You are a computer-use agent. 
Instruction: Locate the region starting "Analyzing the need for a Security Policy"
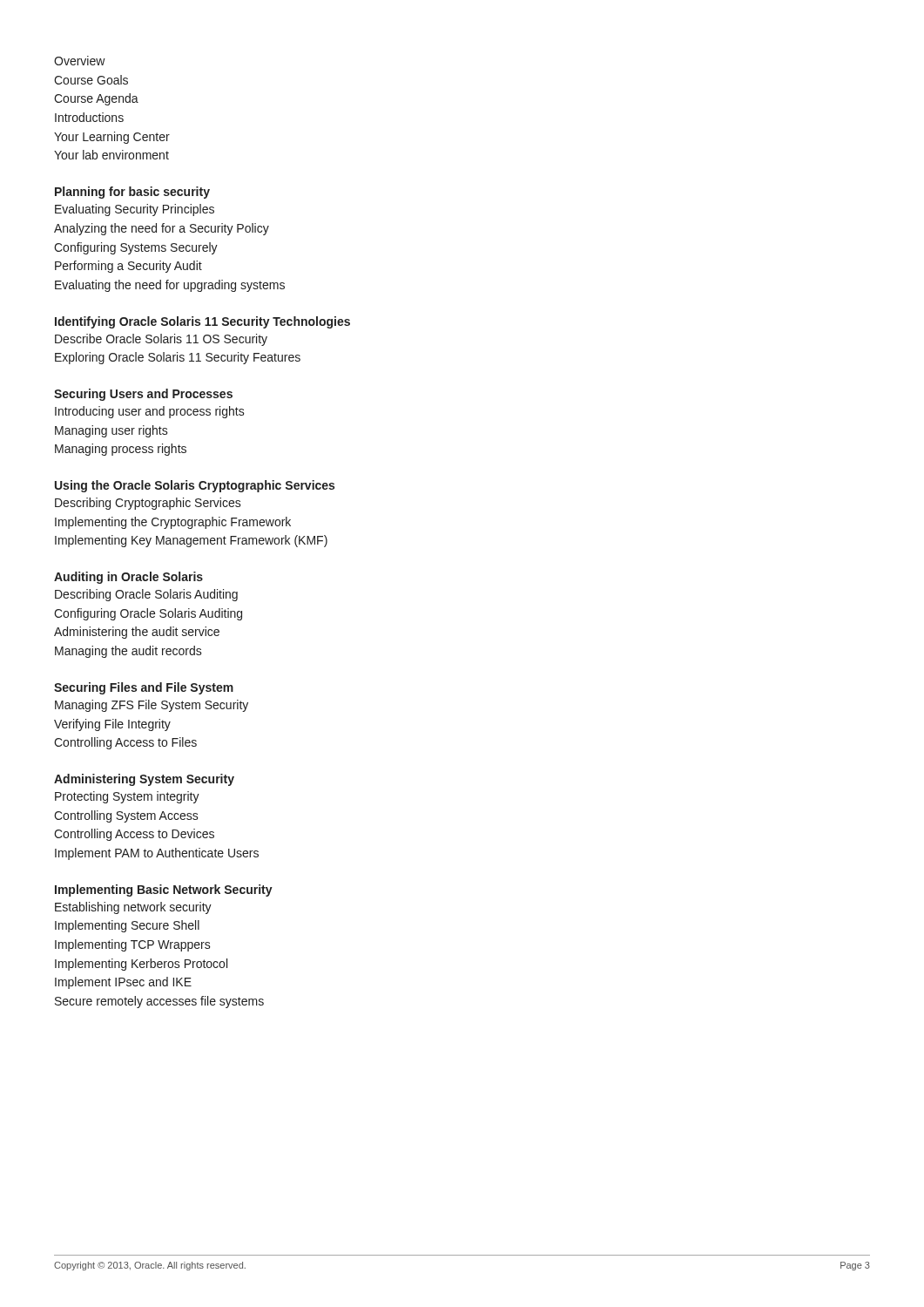click(161, 228)
